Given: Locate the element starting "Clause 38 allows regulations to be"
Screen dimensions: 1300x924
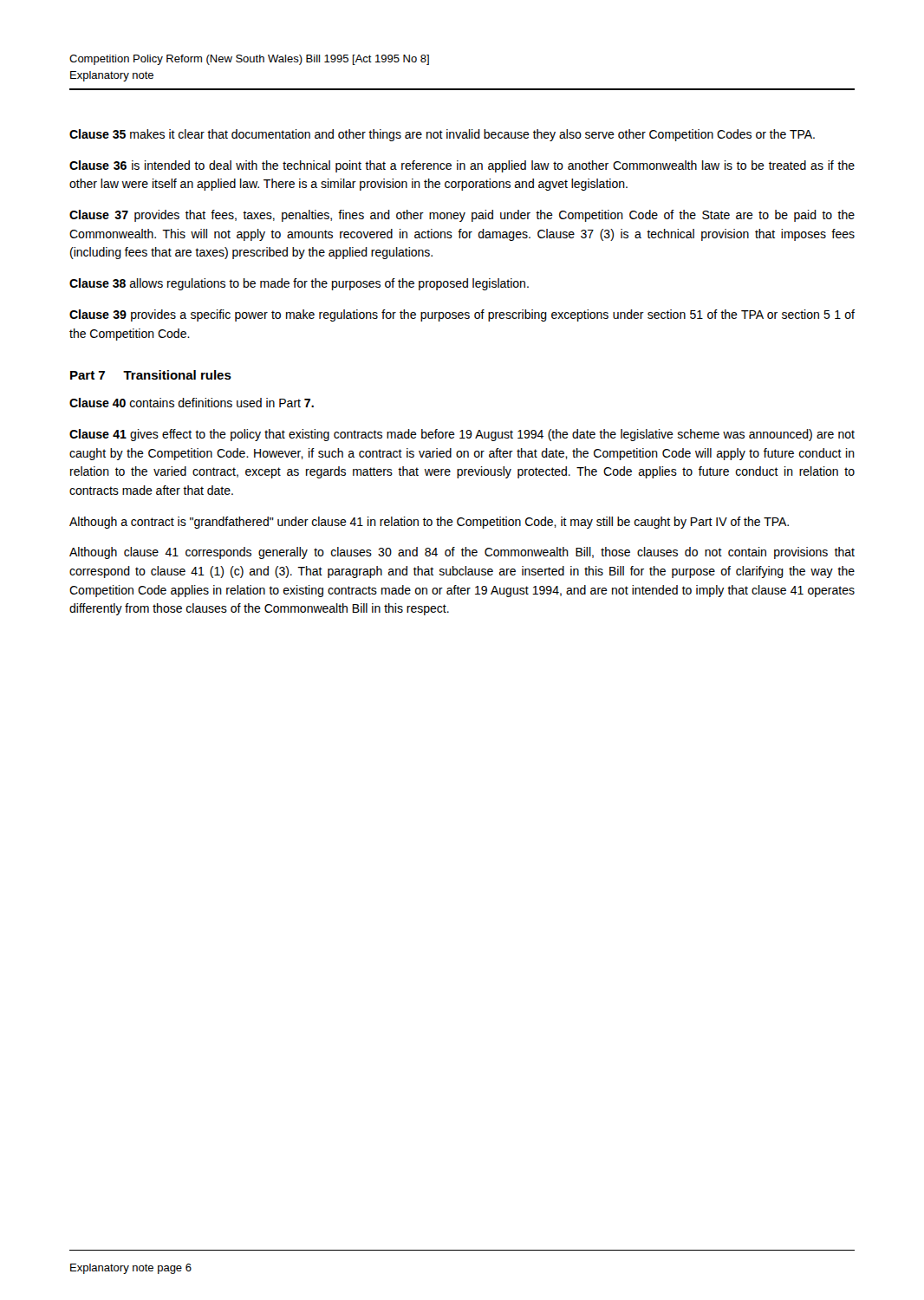Looking at the screenshot, I should tap(299, 284).
